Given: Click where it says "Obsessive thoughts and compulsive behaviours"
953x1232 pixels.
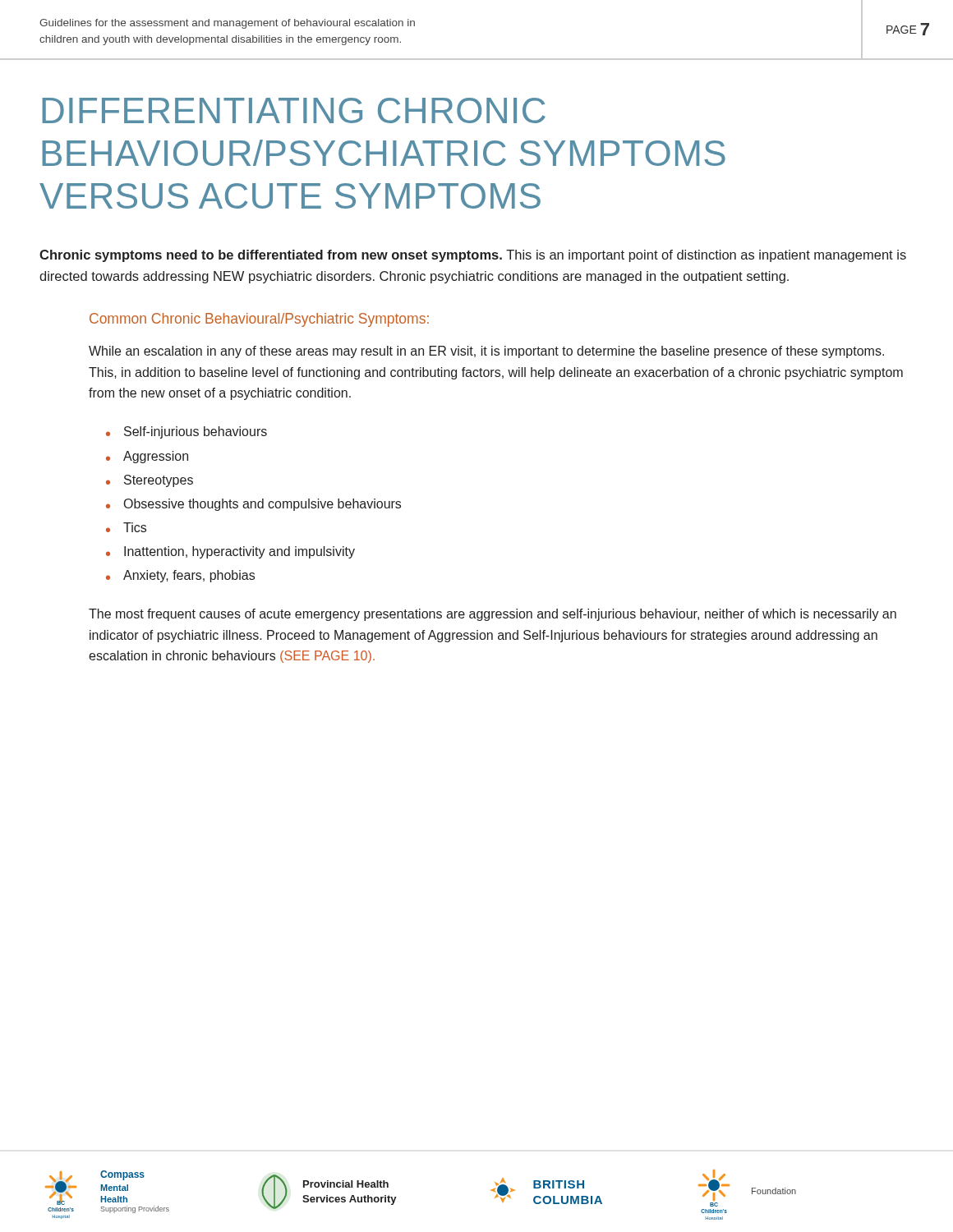Looking at the screenshot, I should [x=262, y=504].
